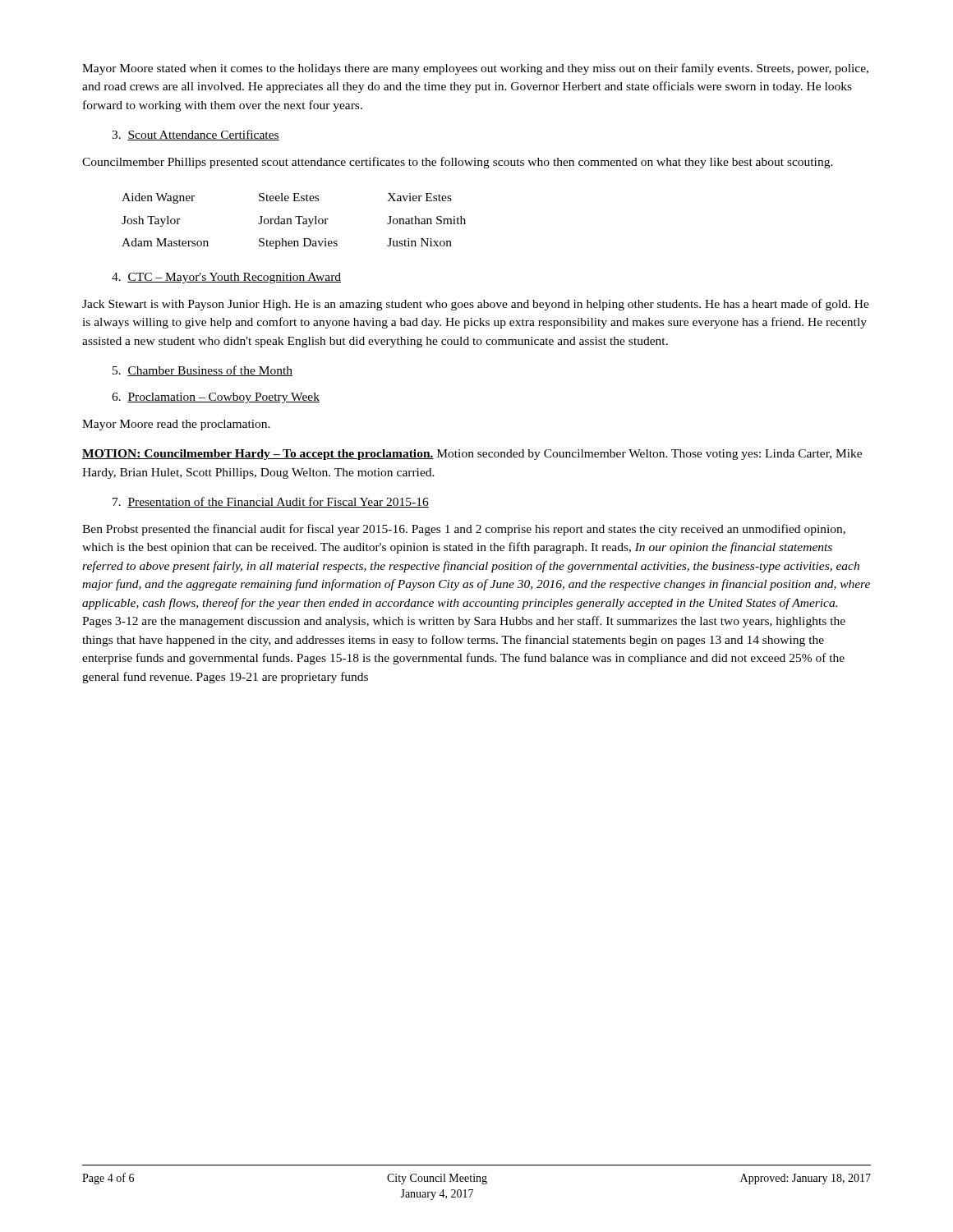Locate a table
Screen dimensions: 1232x953
pyautogui.click(x=486, y=219)
